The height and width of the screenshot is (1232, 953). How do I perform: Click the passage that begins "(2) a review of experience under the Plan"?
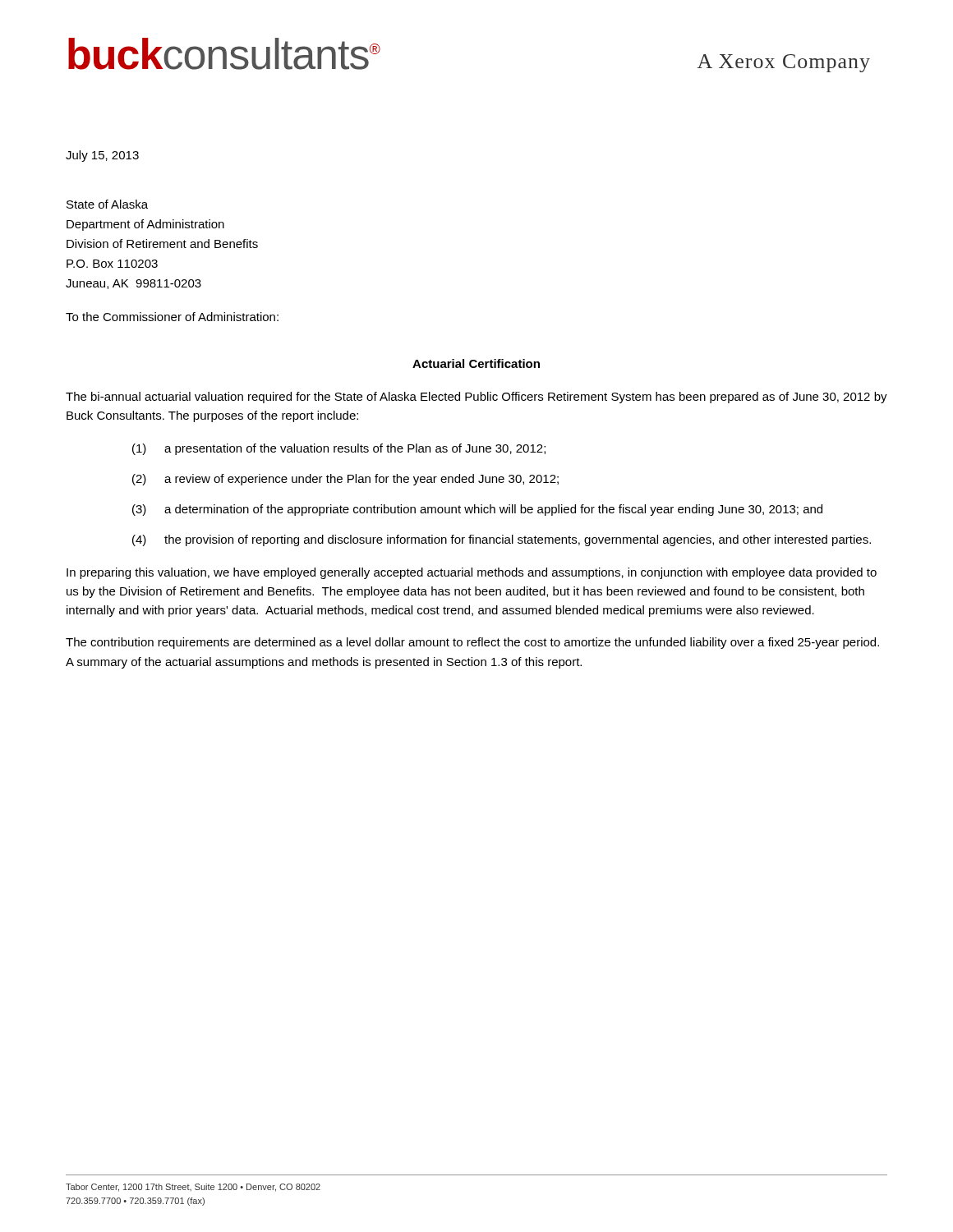tap(509, 478)
